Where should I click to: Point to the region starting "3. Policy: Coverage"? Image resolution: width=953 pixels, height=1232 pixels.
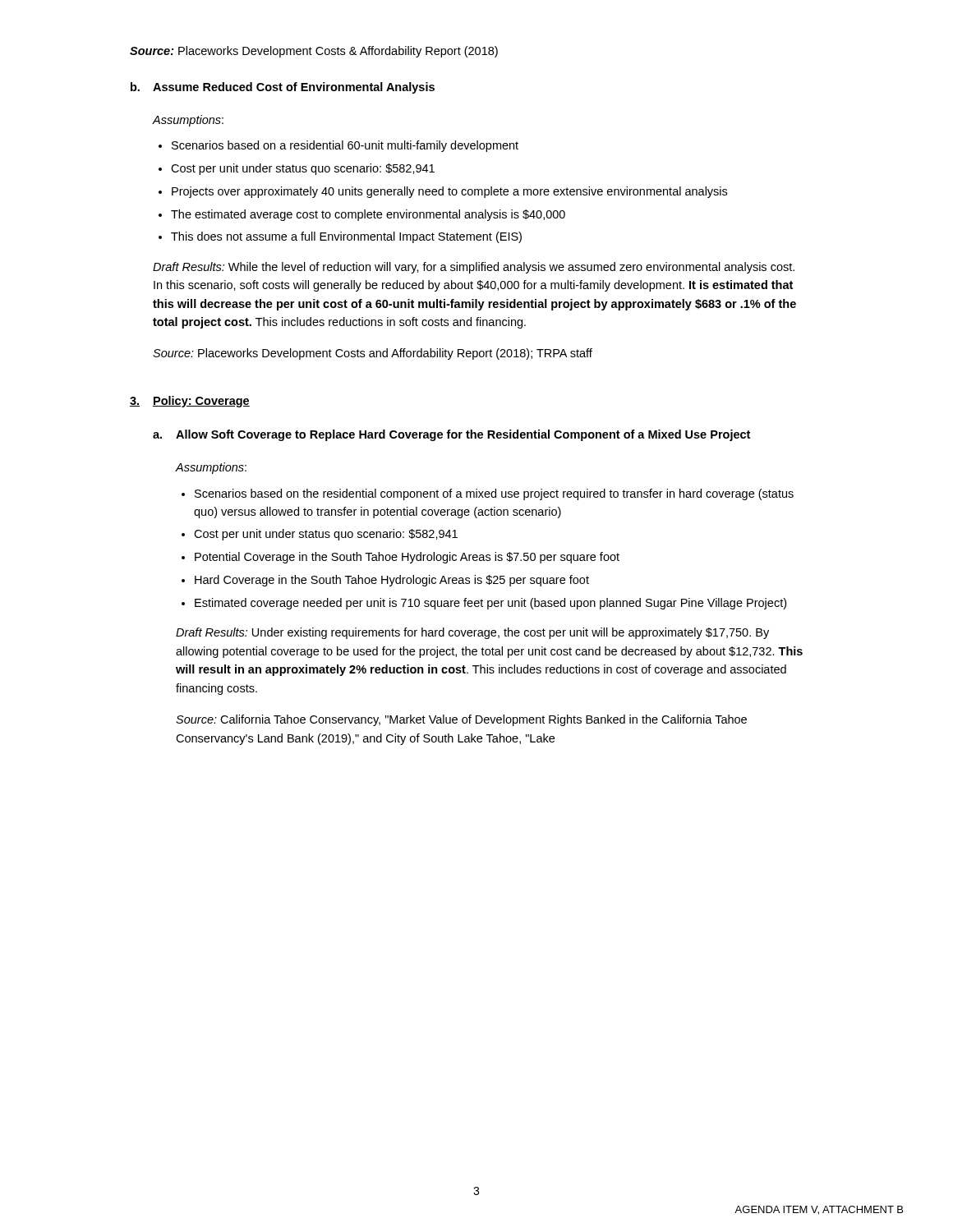[190, 401]
